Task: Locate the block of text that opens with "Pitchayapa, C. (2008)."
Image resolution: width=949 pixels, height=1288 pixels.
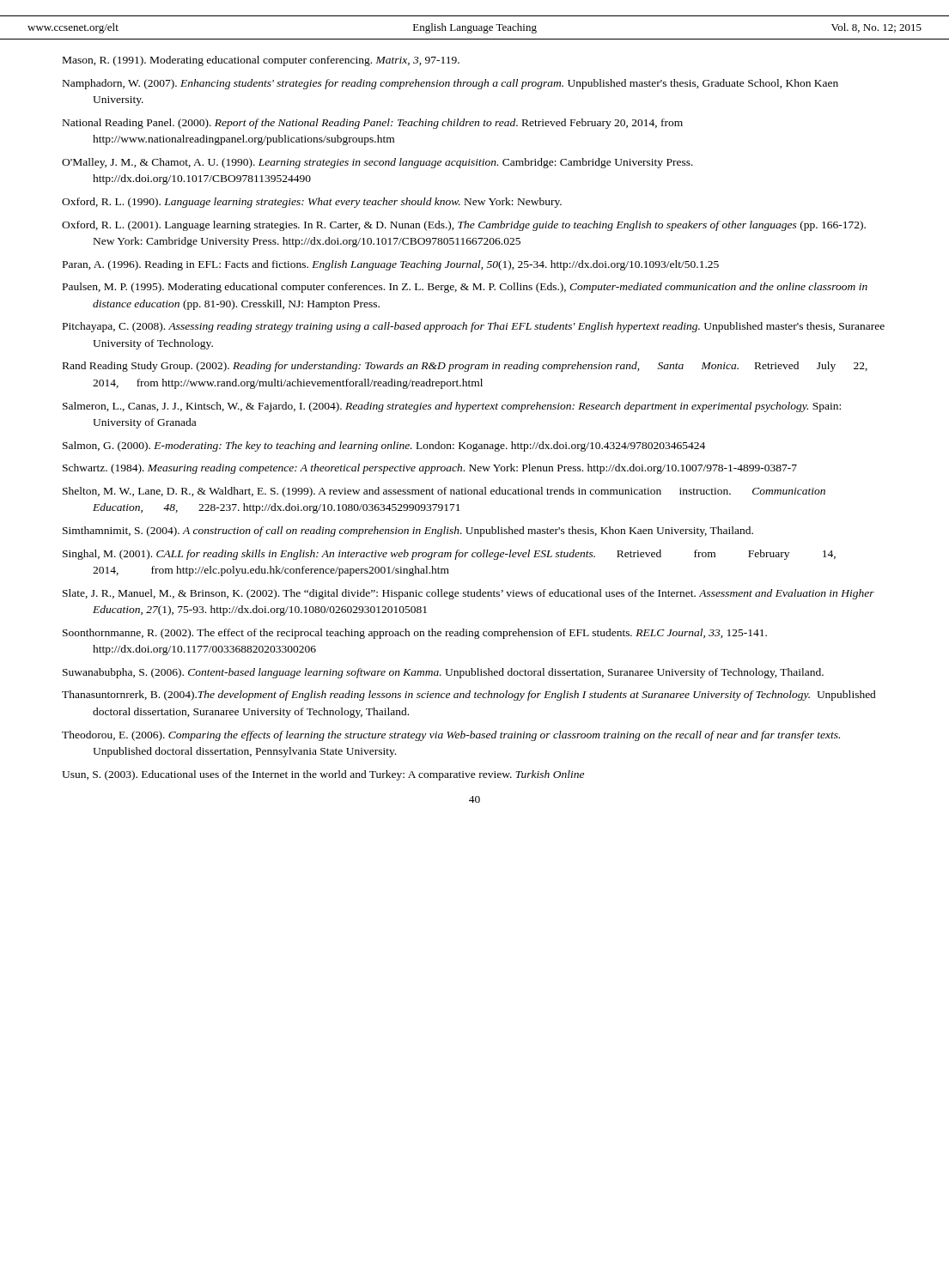Action: [473, 334]
